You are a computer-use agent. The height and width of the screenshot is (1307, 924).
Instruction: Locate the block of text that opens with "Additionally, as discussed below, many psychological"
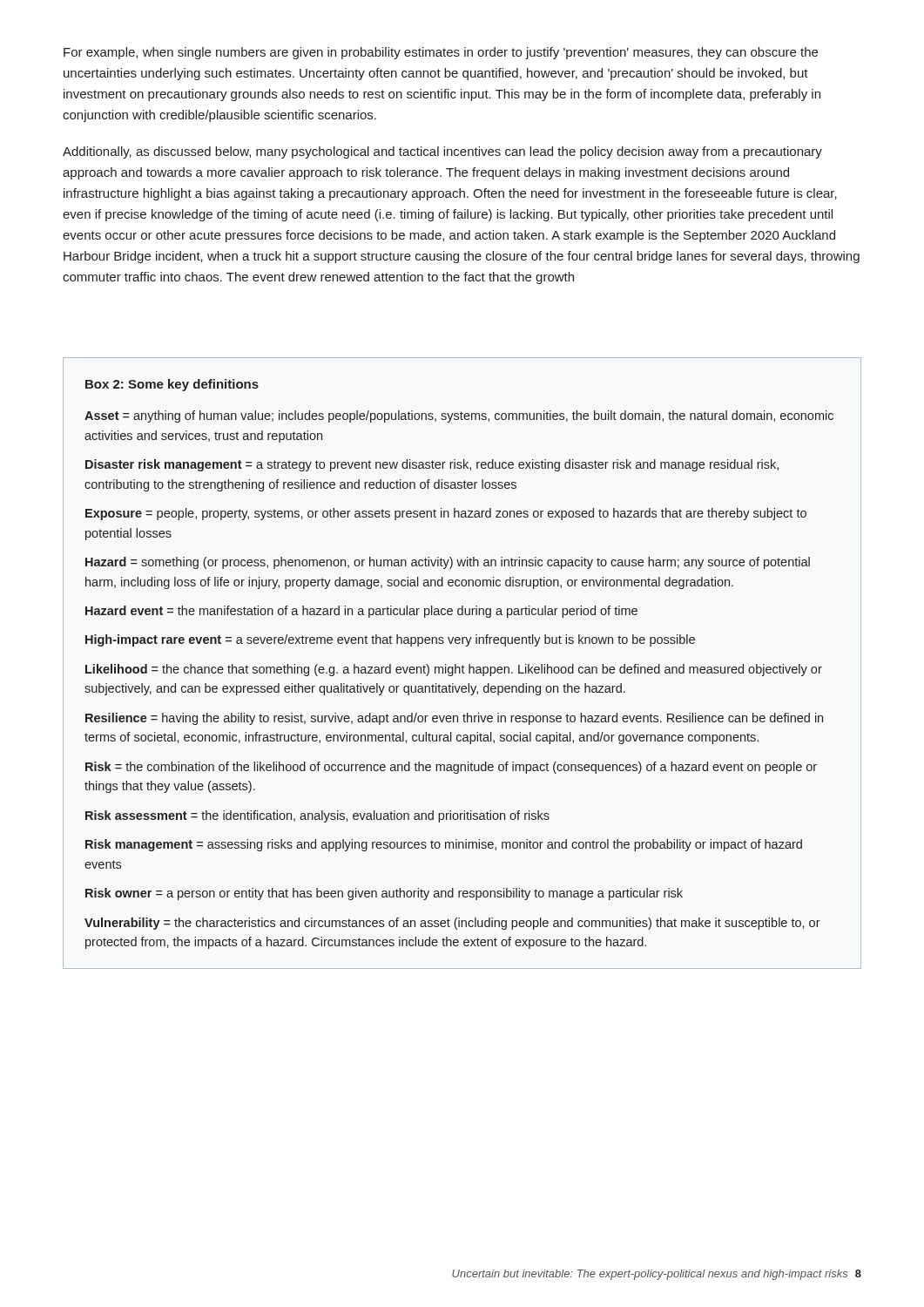(x=461, y=214)
